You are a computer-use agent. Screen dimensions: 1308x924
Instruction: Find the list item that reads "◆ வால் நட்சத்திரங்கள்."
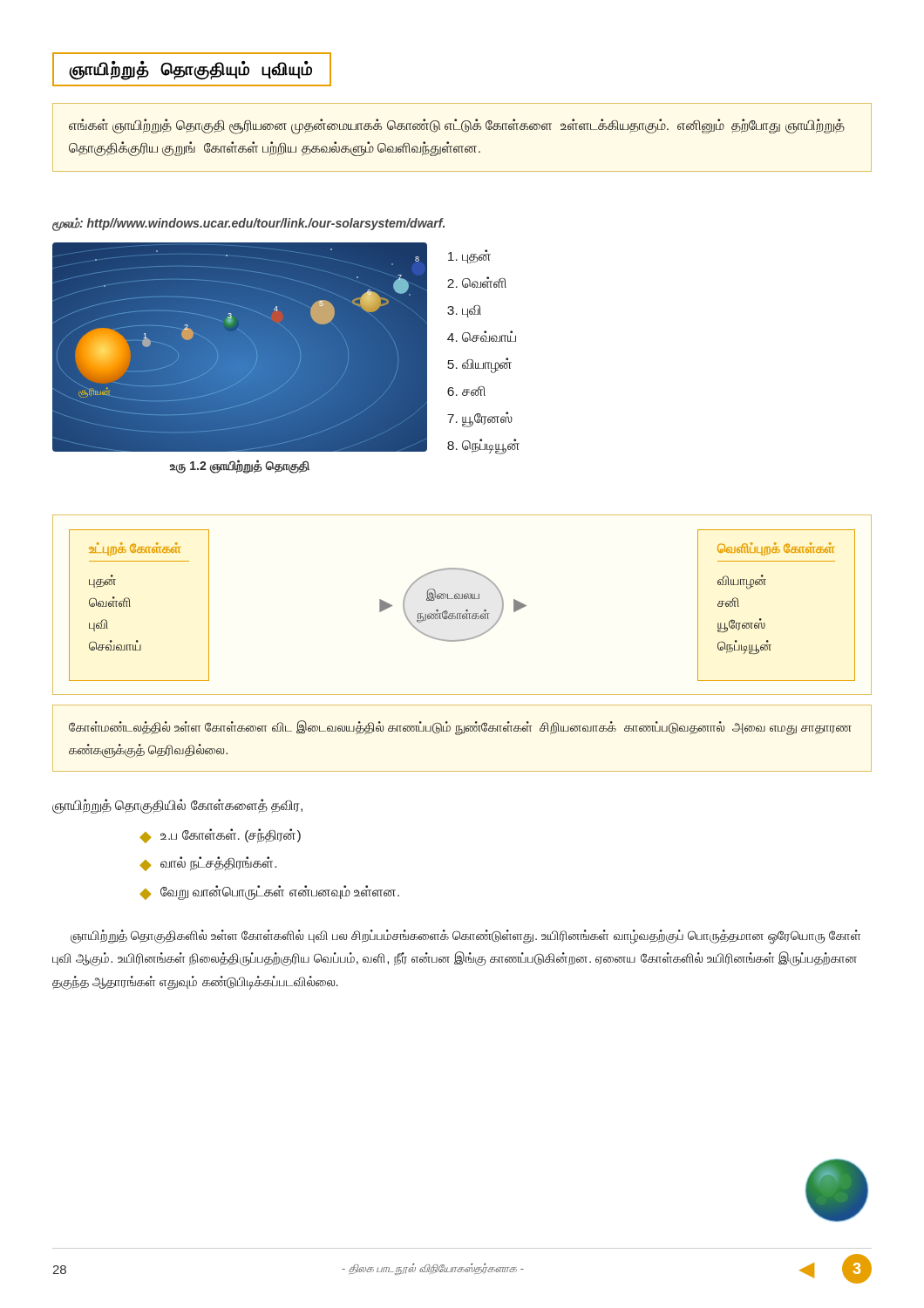point(209,865)
